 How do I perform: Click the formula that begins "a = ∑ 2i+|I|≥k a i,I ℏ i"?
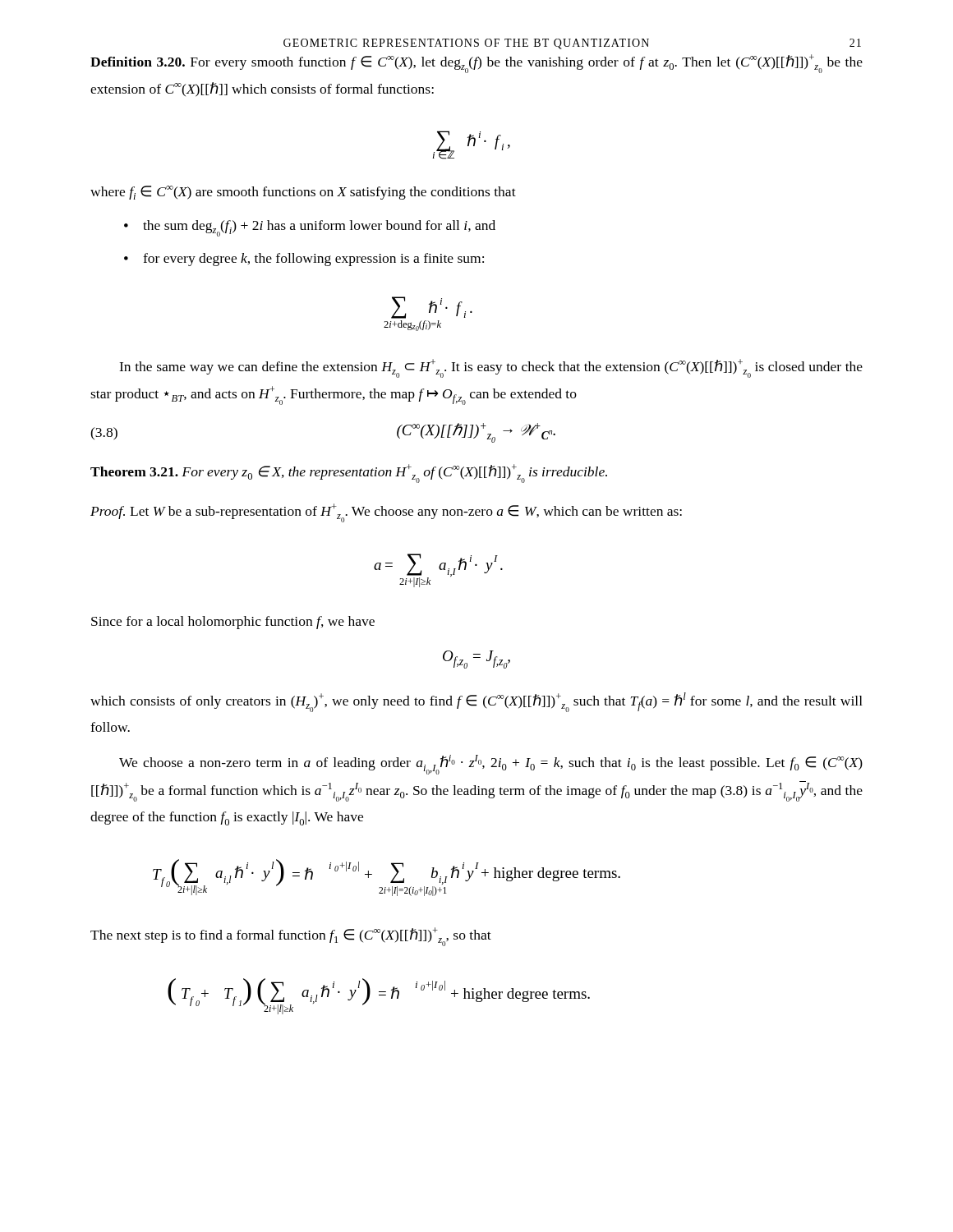point(476,566)
